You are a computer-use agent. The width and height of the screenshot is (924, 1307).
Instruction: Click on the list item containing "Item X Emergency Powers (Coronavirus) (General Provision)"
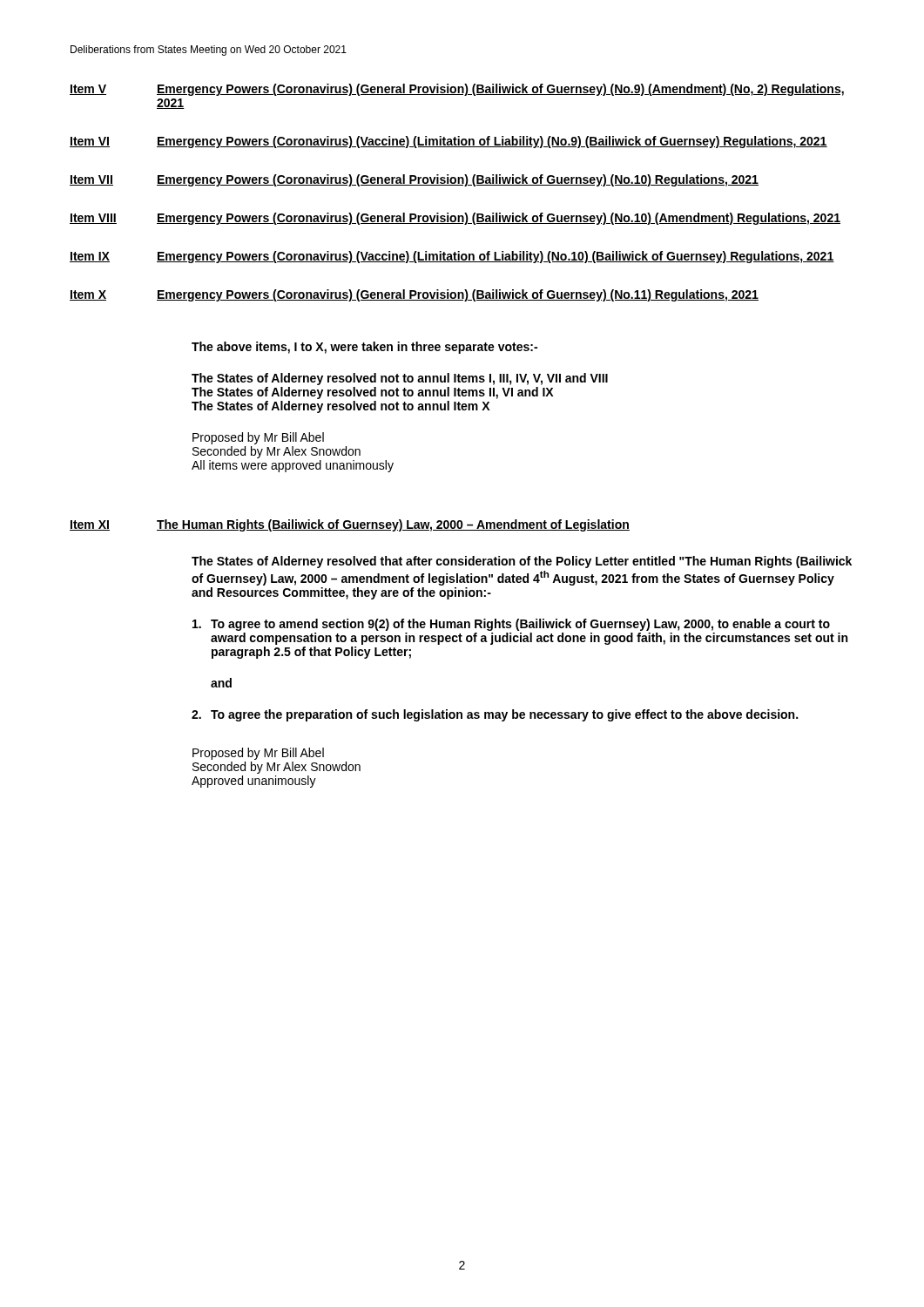[x=462, y=295]
